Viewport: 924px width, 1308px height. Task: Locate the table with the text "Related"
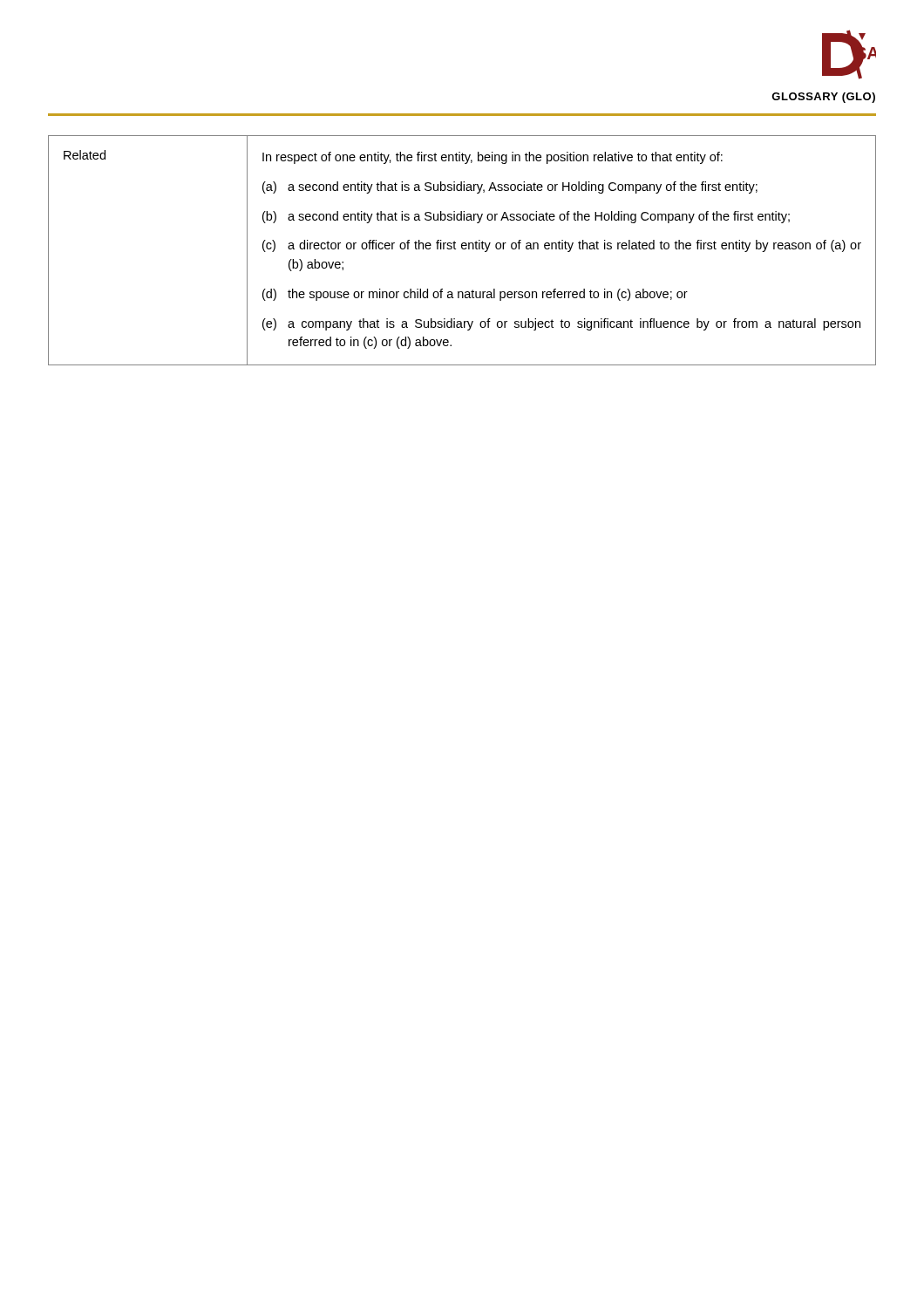click(x=462, y=250)
